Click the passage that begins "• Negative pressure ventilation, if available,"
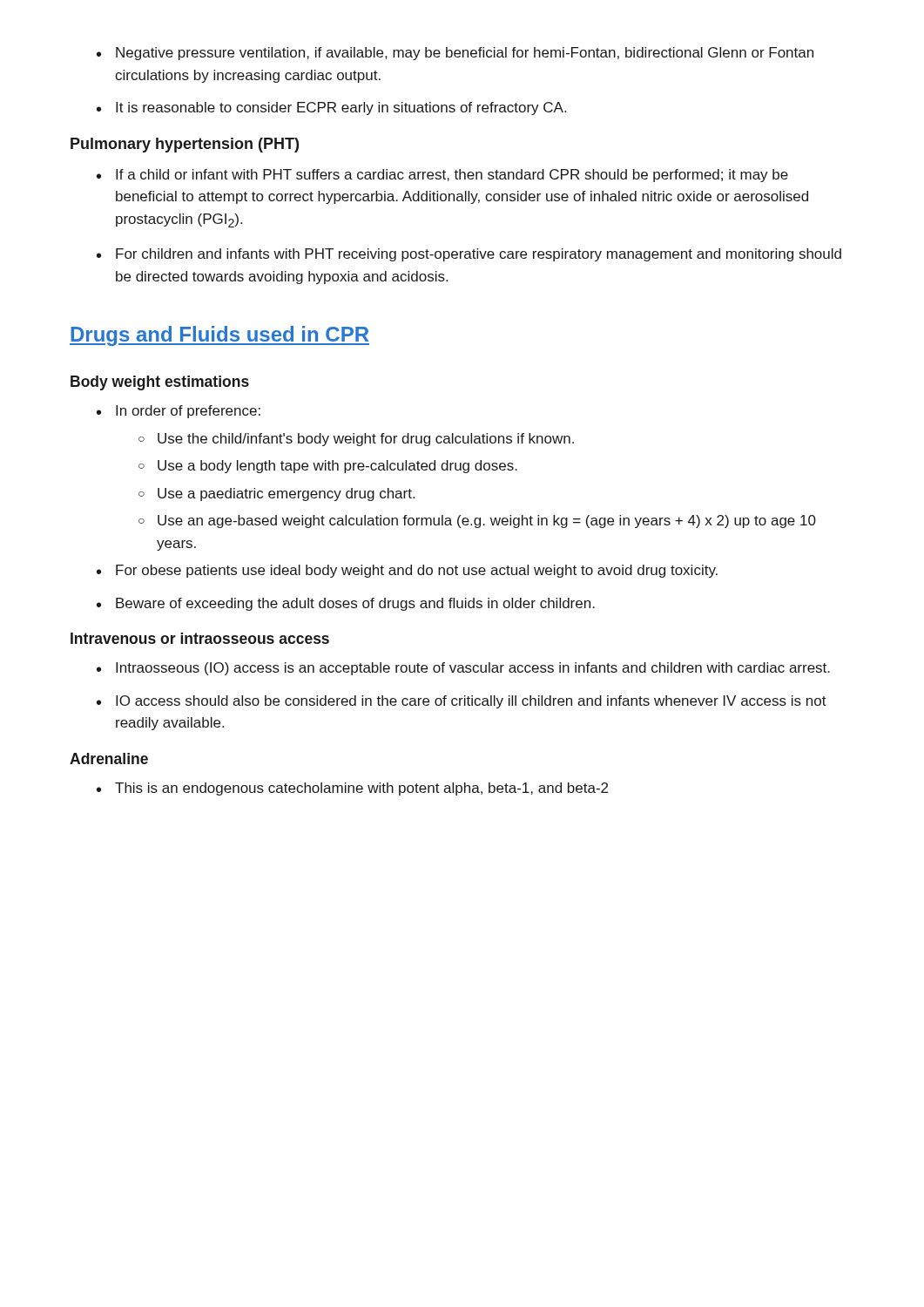 point(455,63)
